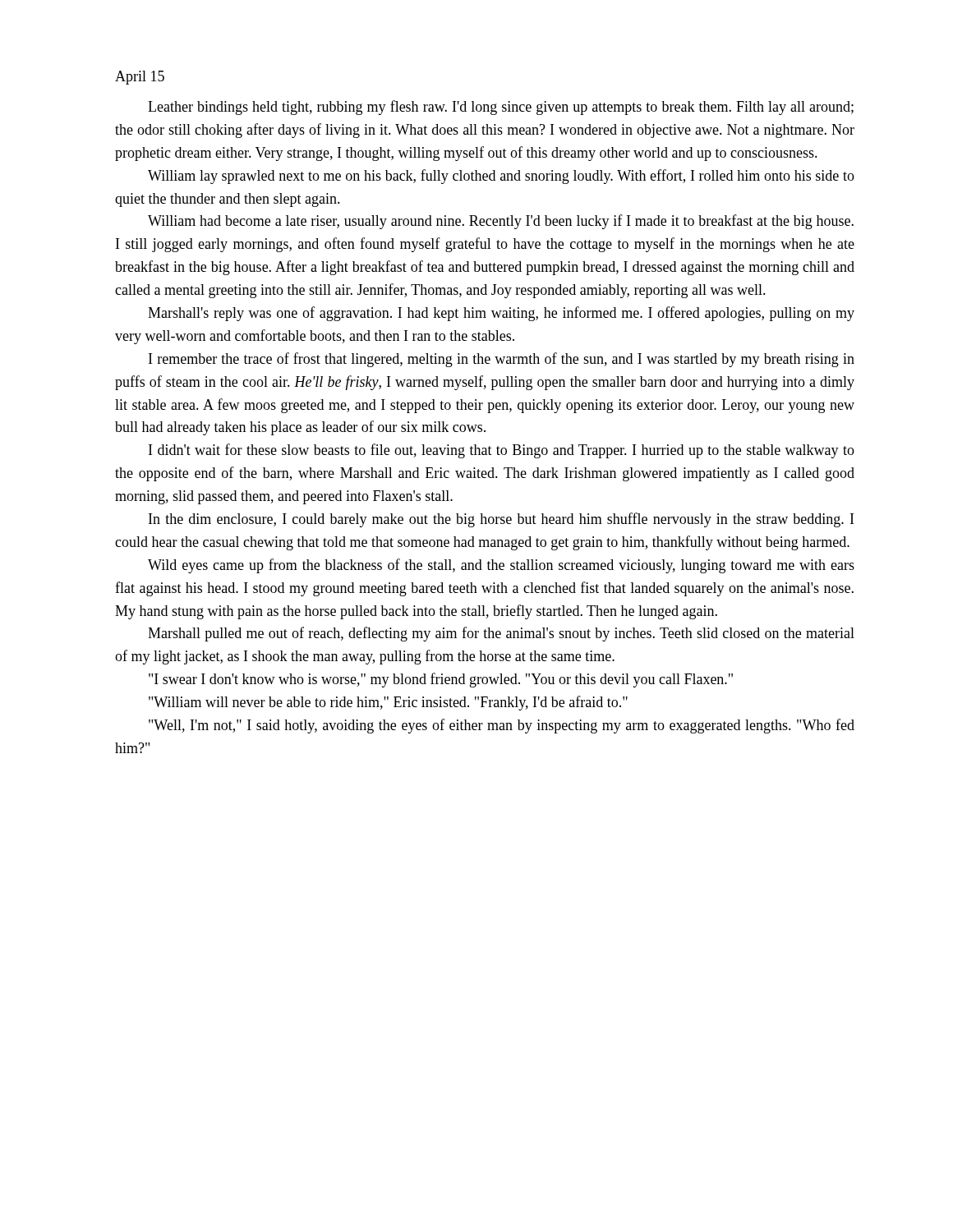
Task: Point to the block starting "I remember the trace of frost"
Action: tap(485, 393)
